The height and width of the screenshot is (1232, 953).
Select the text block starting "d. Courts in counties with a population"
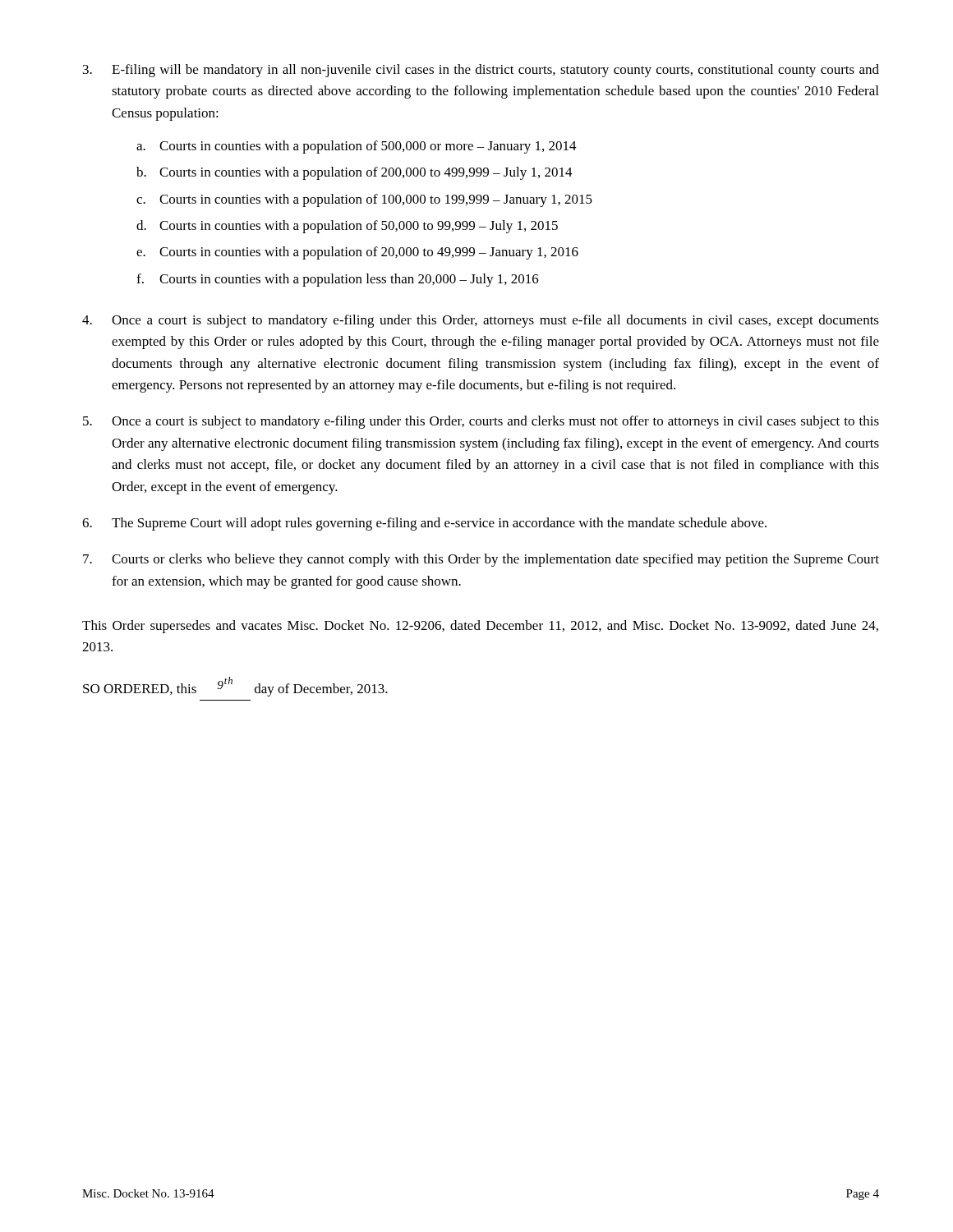coord(508,226)
